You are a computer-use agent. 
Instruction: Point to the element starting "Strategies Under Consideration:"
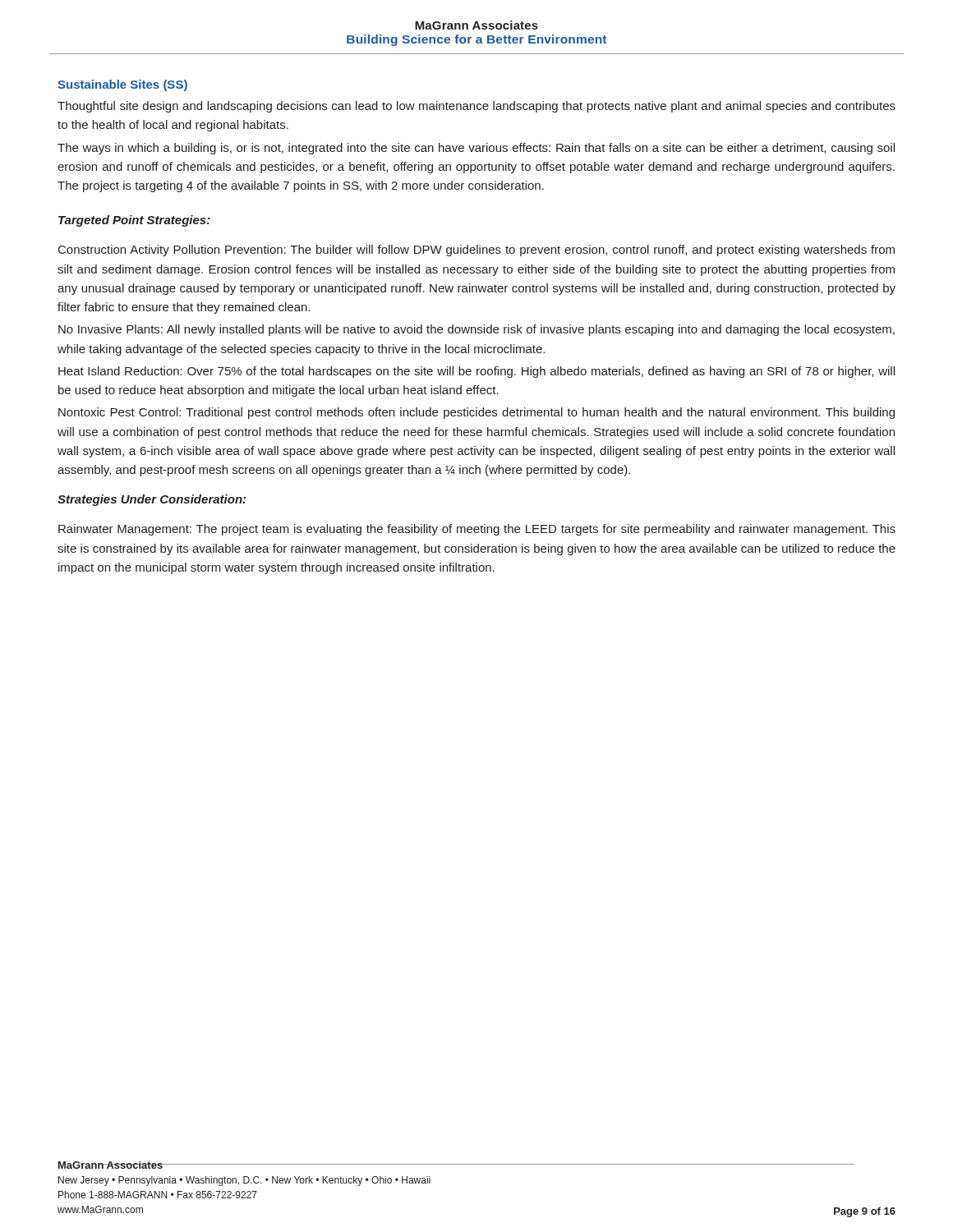(x=152, y=499)
